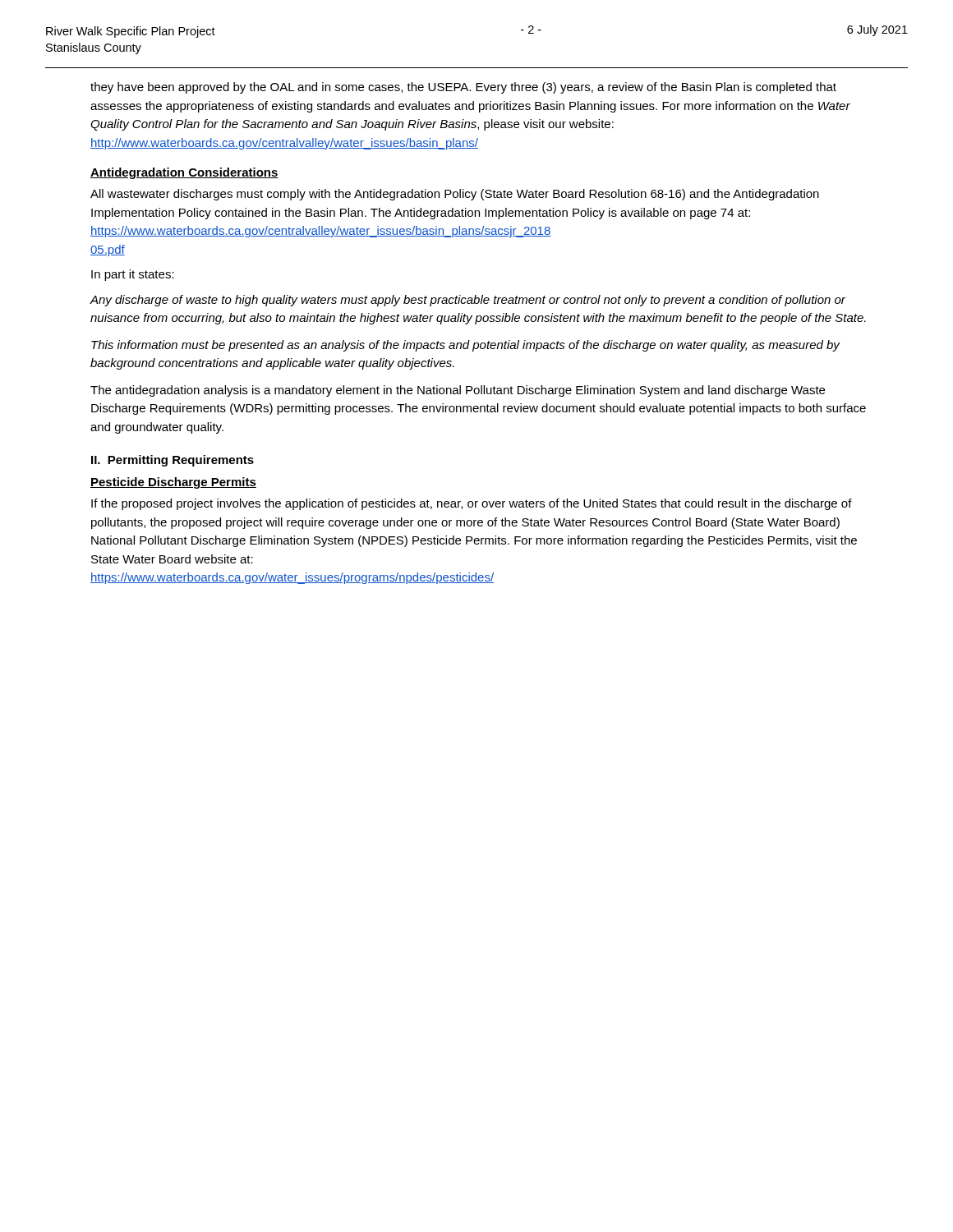The height and width of the screenshot is (1232, 953).
Task: Point to the region starting "Antidegradation Considerations"
Action: pos(184,172)
